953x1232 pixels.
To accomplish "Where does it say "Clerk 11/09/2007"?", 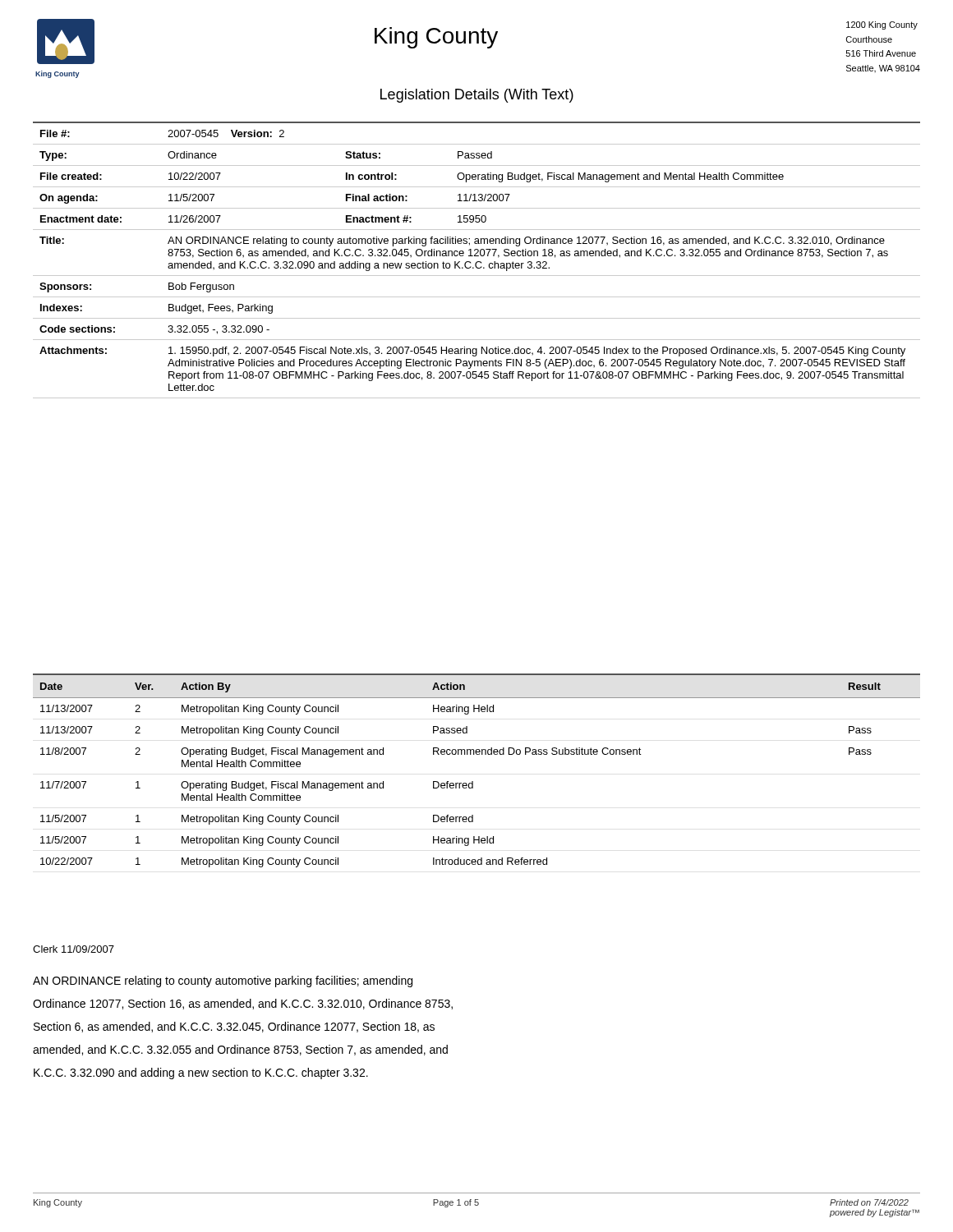I will coord(74,949).
